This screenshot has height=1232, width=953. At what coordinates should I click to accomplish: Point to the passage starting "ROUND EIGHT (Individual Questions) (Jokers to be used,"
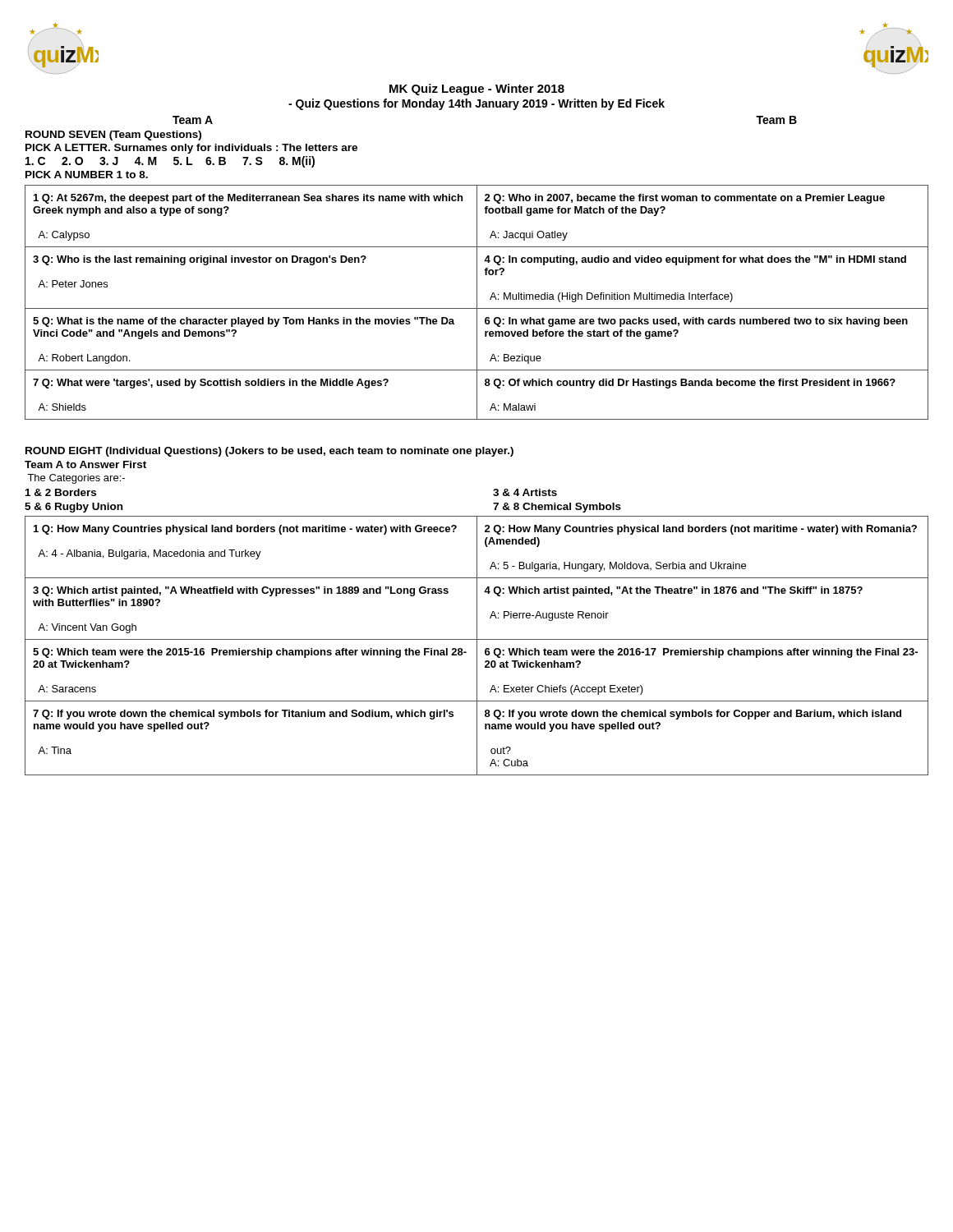(269, 451)
